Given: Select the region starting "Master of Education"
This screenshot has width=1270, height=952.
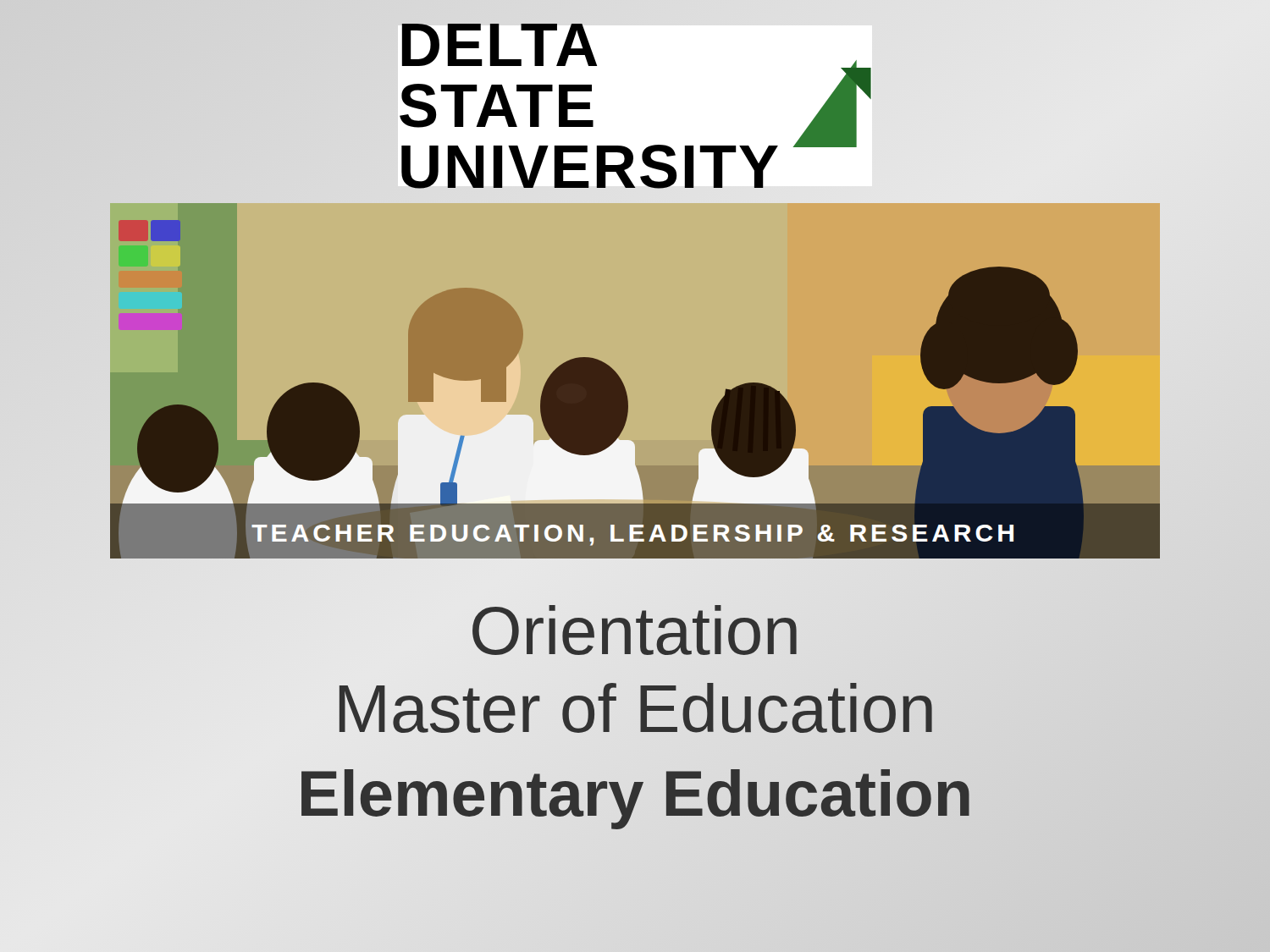Looking at the screenshot, I should pos(635,709).
